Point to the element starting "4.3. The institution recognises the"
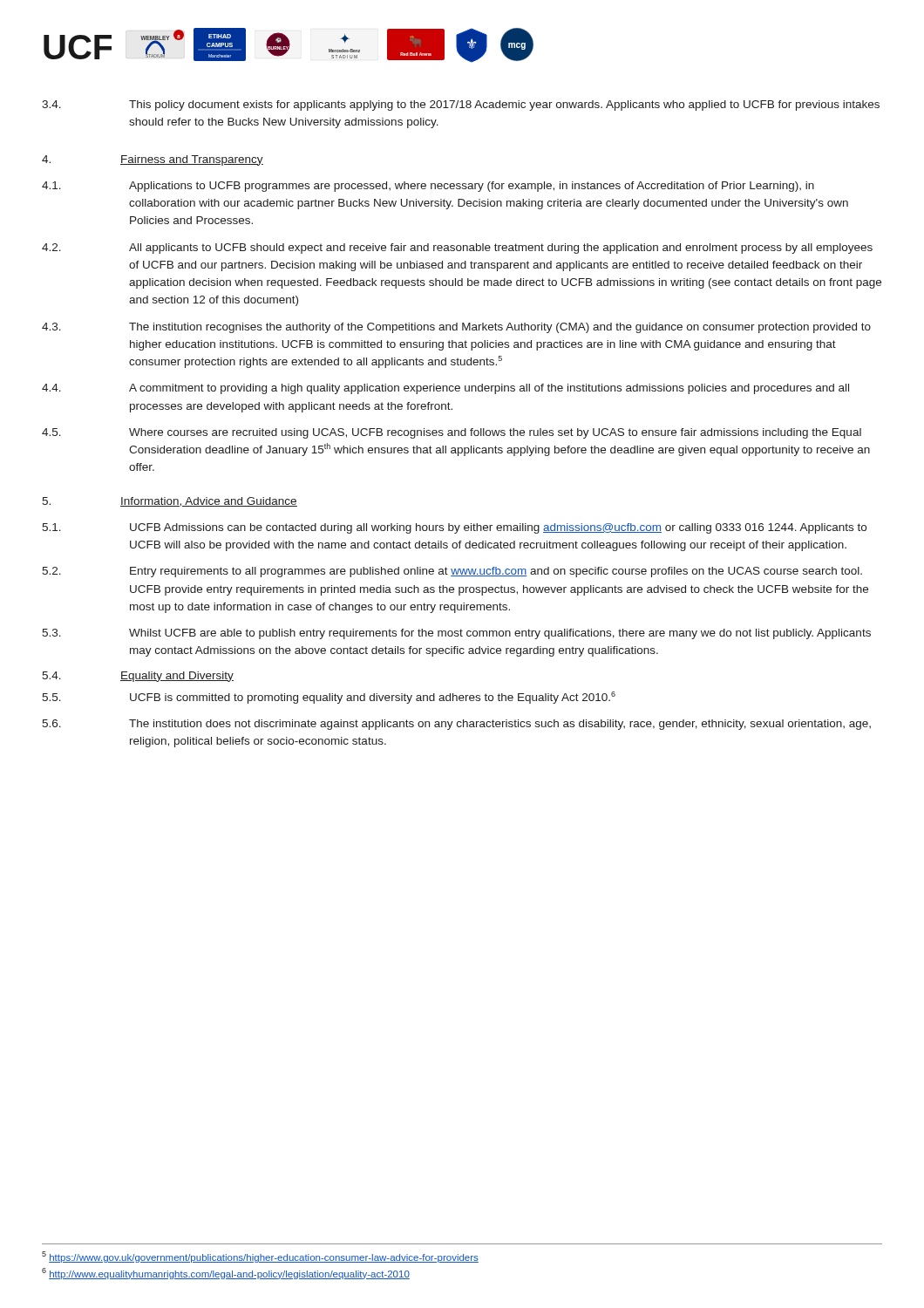The height and width of the screenshot is (1308, 924). tap(462, 344)
